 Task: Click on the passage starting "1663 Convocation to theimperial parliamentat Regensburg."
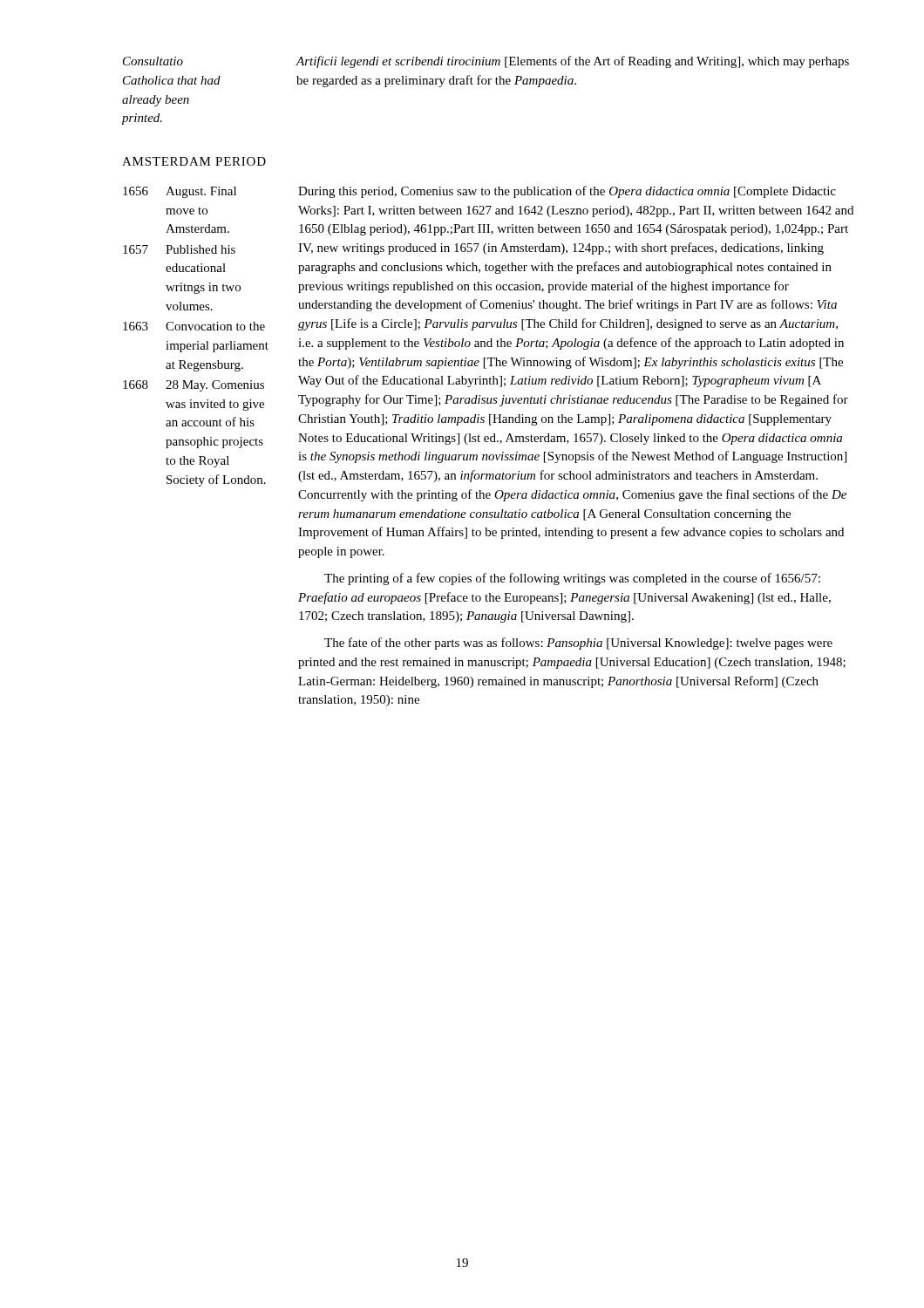coord(210,346)
